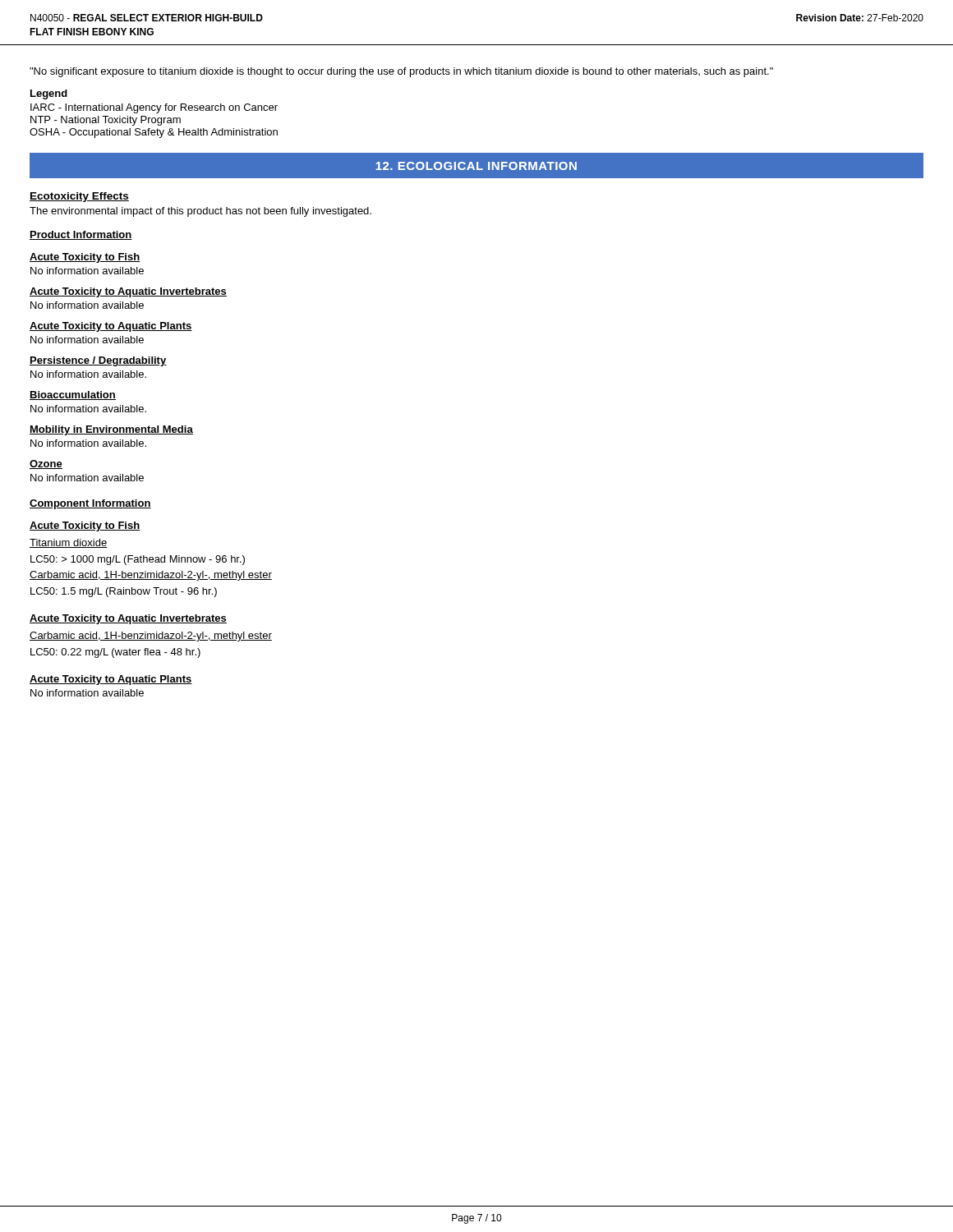
Task: Find the text block starting "Component Information"
Action: (x=90, y=503)
